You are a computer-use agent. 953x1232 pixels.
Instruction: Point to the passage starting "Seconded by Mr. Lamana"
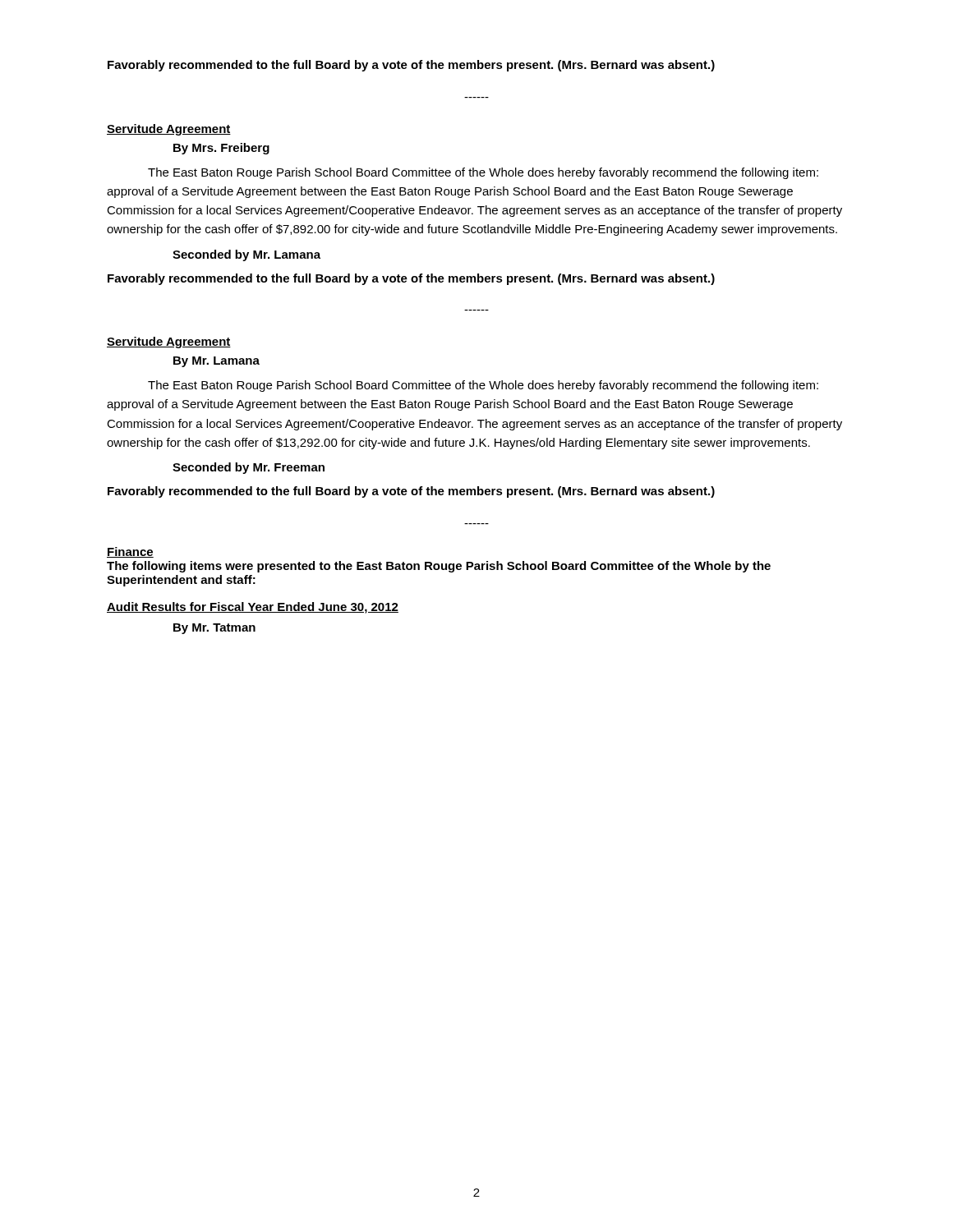click(x=246, y=254)
